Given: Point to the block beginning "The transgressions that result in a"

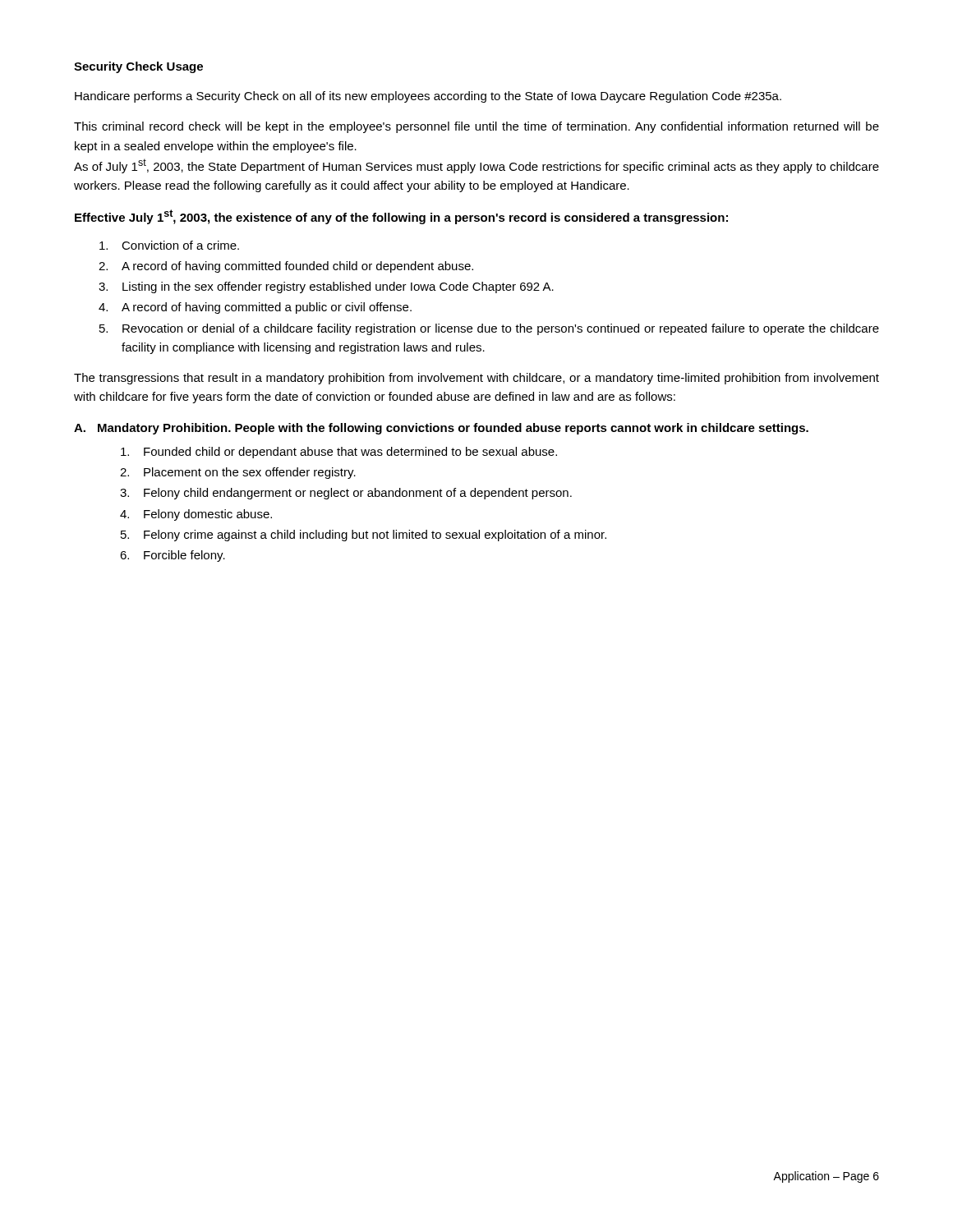Looking at the screenshot, I should click(476, 387).
